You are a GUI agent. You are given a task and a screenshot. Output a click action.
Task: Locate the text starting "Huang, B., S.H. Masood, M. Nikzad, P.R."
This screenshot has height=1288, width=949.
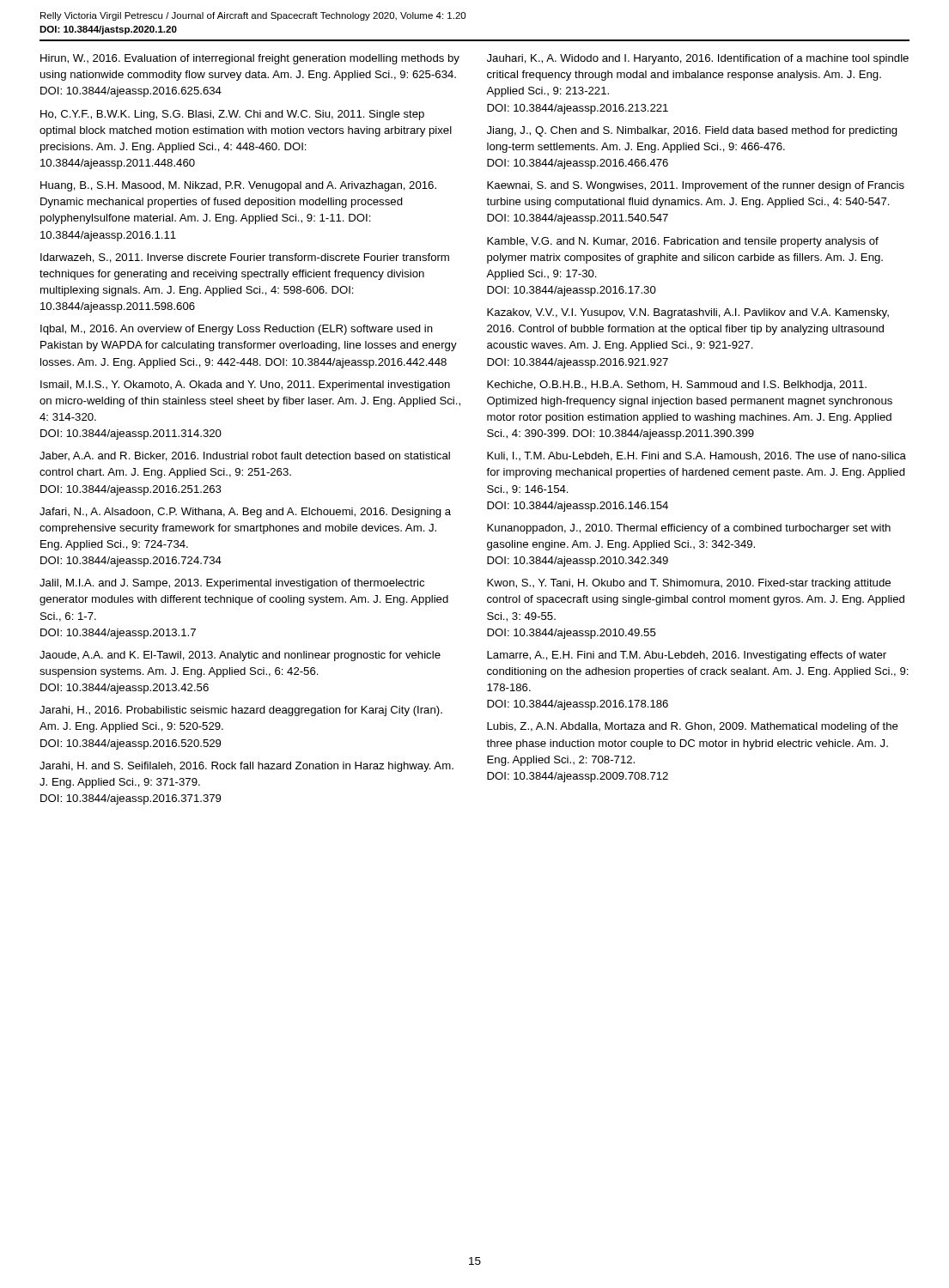click(238, 210)
